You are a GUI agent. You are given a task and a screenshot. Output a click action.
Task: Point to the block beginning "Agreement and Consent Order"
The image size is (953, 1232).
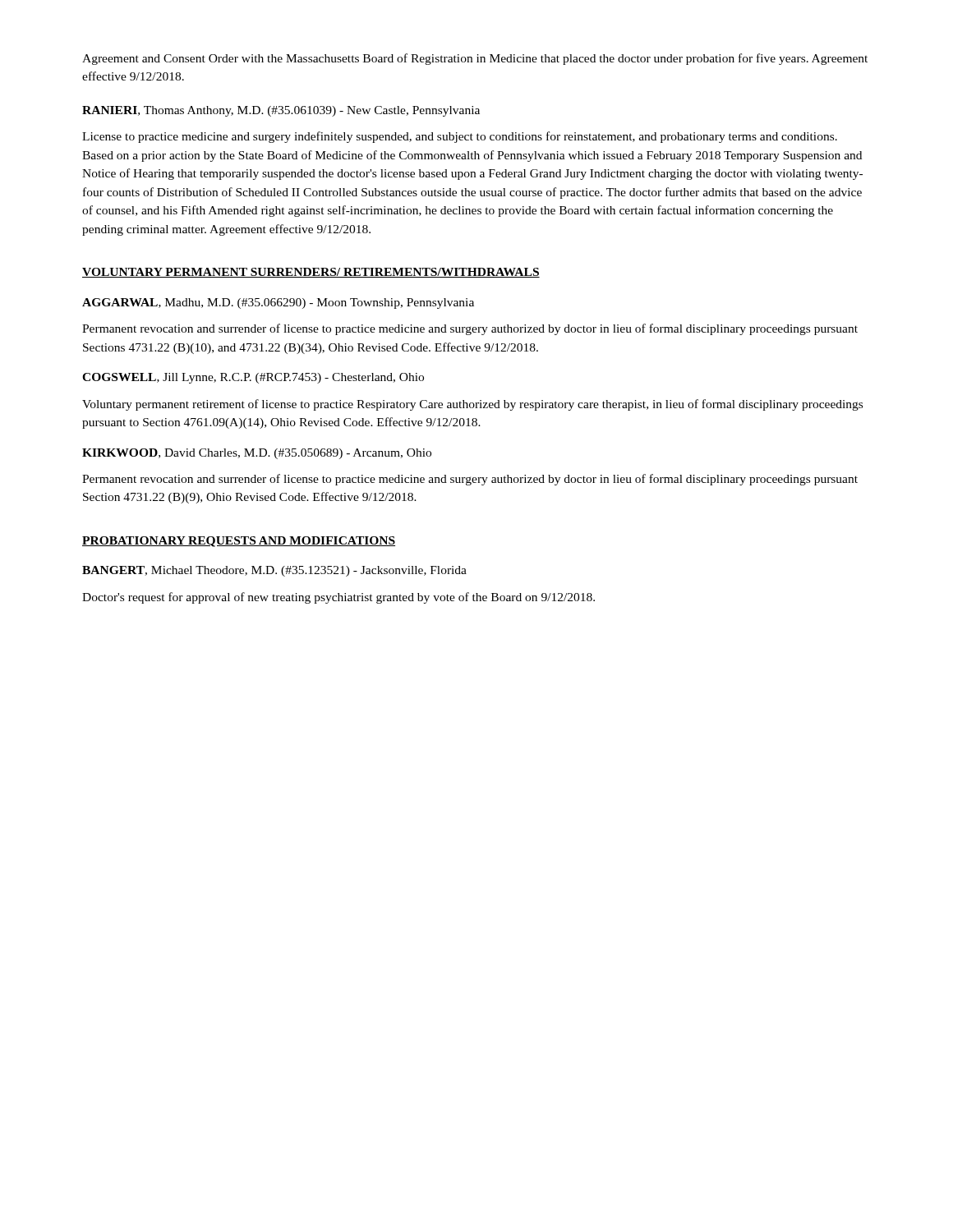pos(475,67)
